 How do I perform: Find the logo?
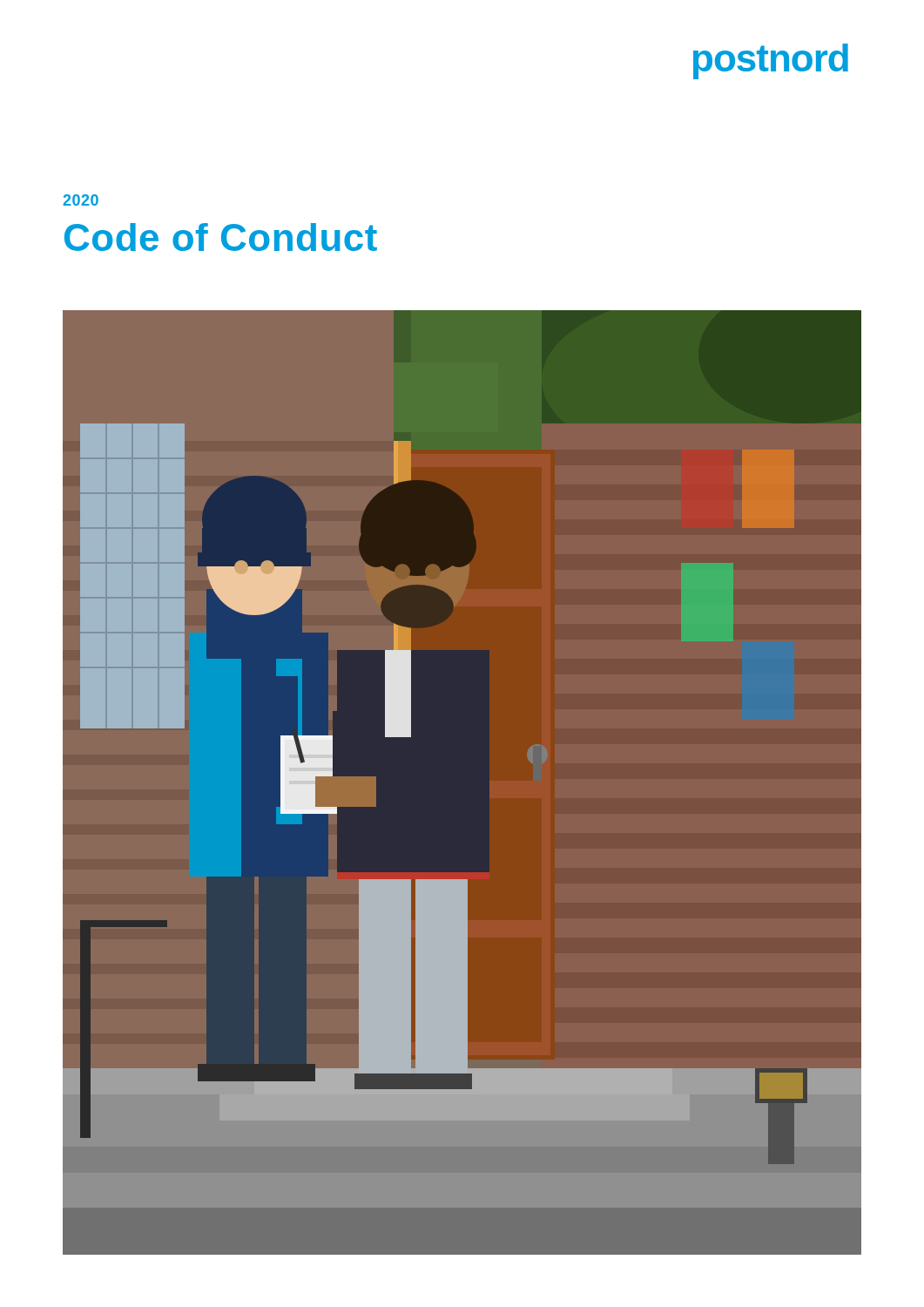pyautogui.click(x=778, y=61)
